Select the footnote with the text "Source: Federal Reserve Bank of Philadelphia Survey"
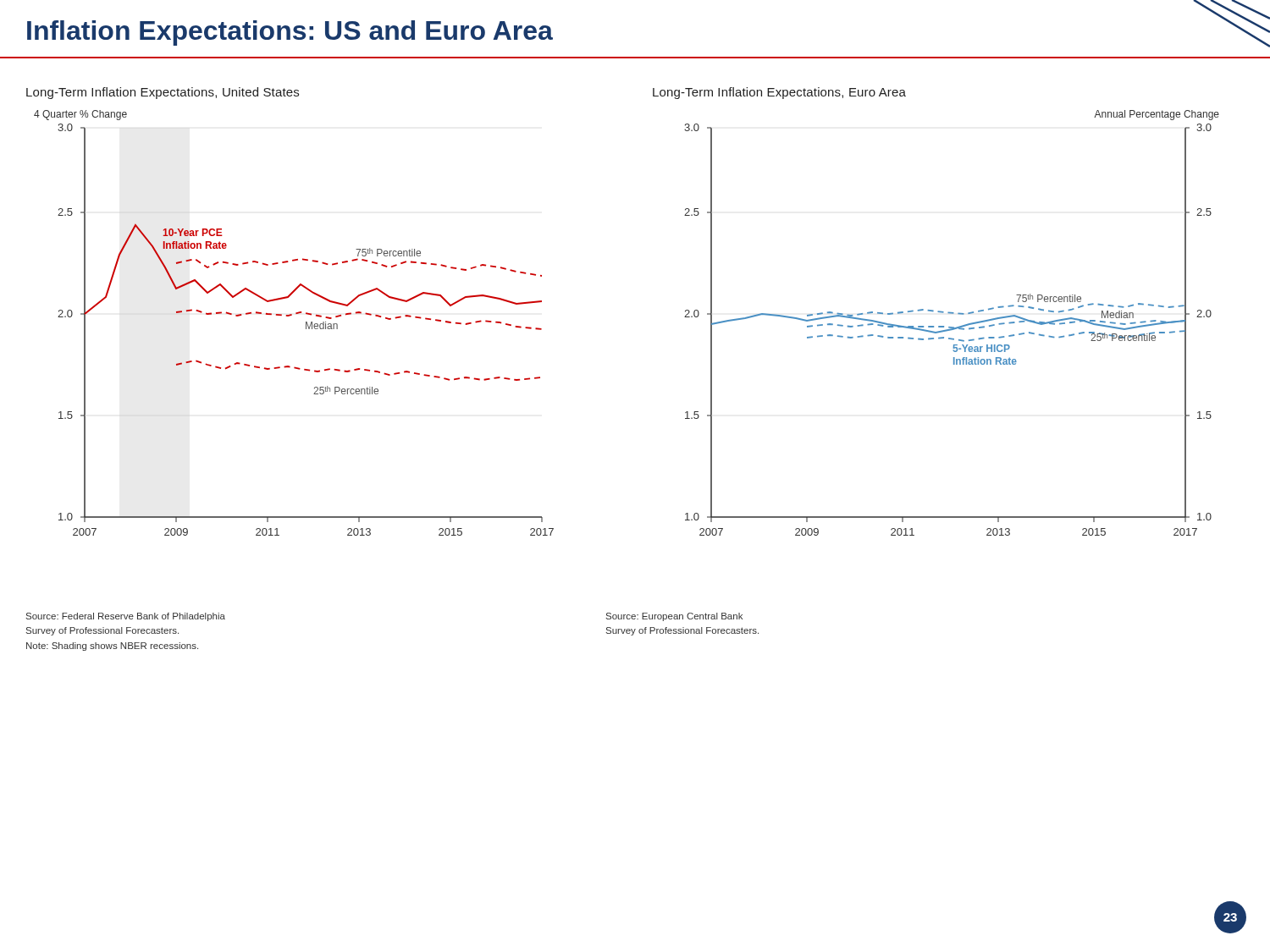This screenshot has width=1270, height=952. click(x=126, y=617)
